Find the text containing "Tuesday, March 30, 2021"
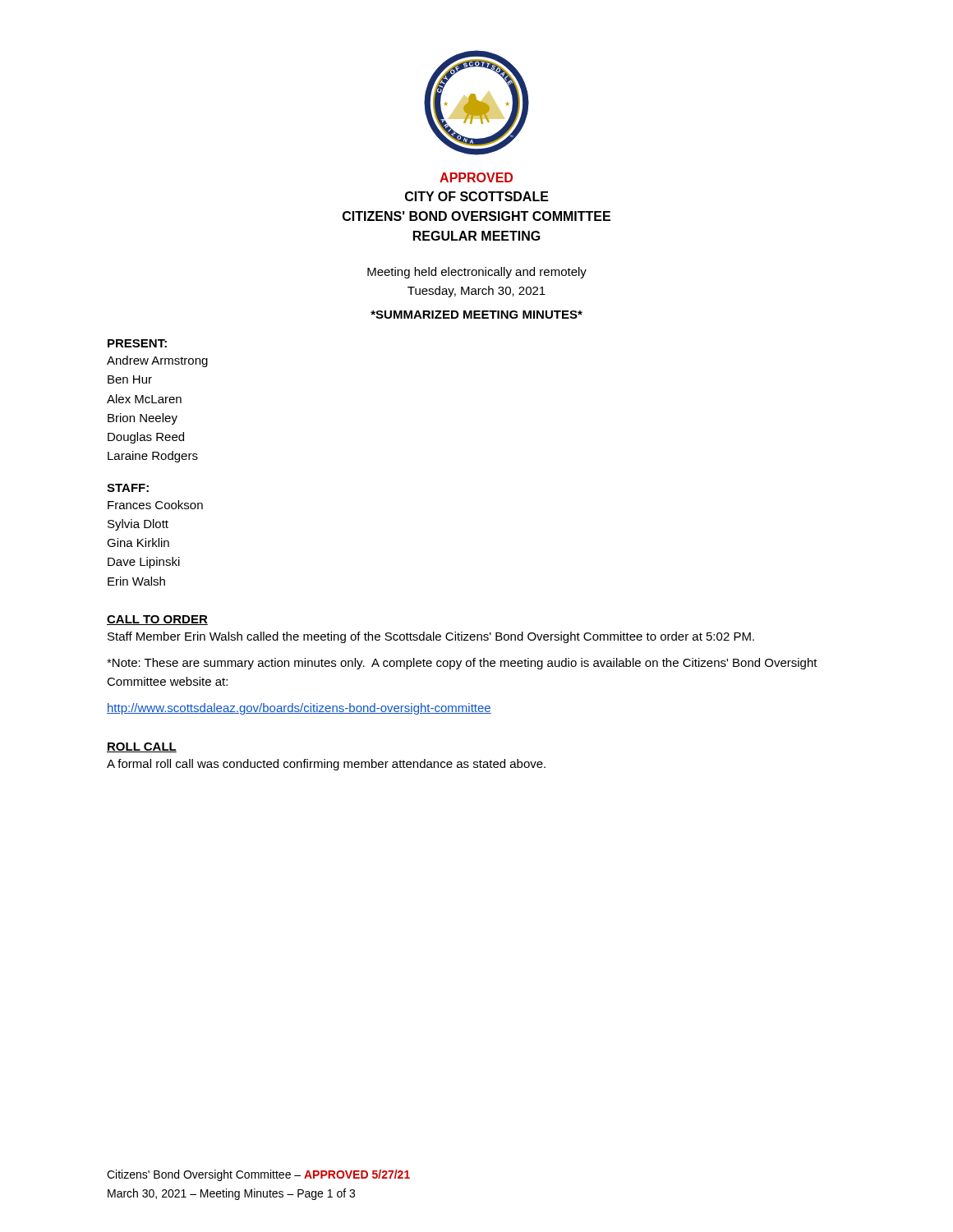The width and height of the screenshot is (953, 1232). pyautogui.click(x=476, y=290)
